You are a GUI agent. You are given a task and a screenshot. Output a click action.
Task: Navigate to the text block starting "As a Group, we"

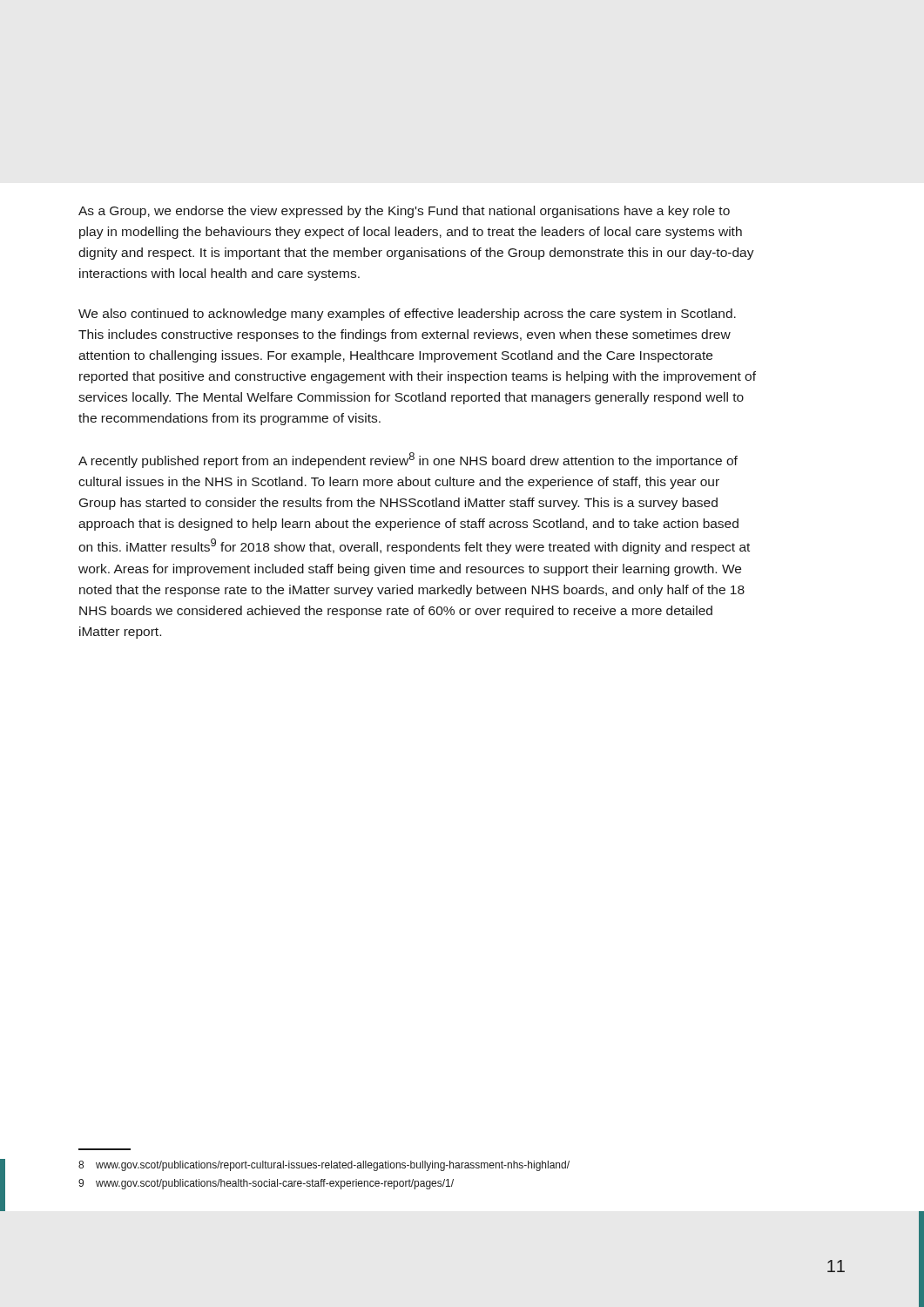[x=418, y=242]
